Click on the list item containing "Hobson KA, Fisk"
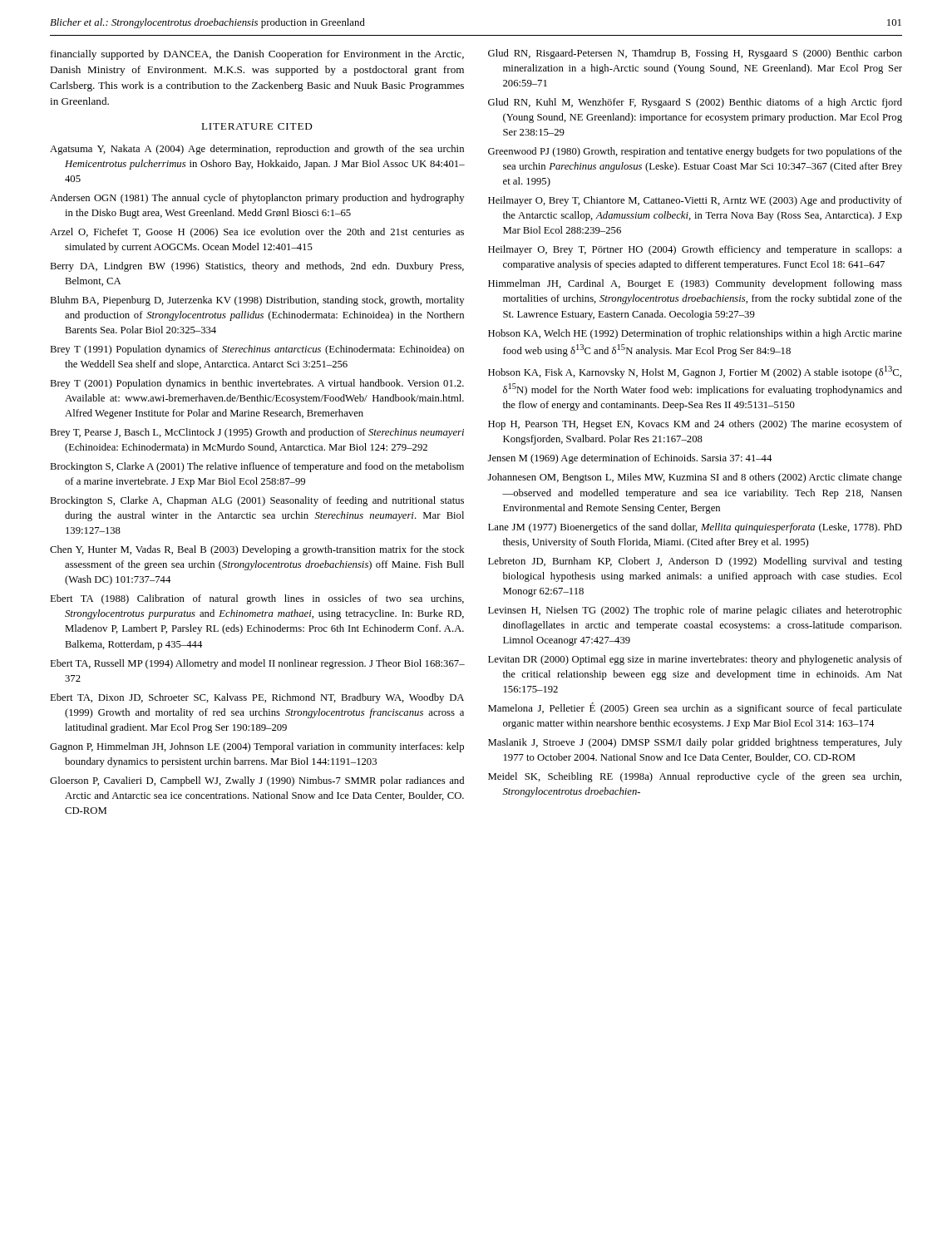Image resolution: width=952 pixels, height=1247 pixels. pyautogui.click(x=695, y=388)
